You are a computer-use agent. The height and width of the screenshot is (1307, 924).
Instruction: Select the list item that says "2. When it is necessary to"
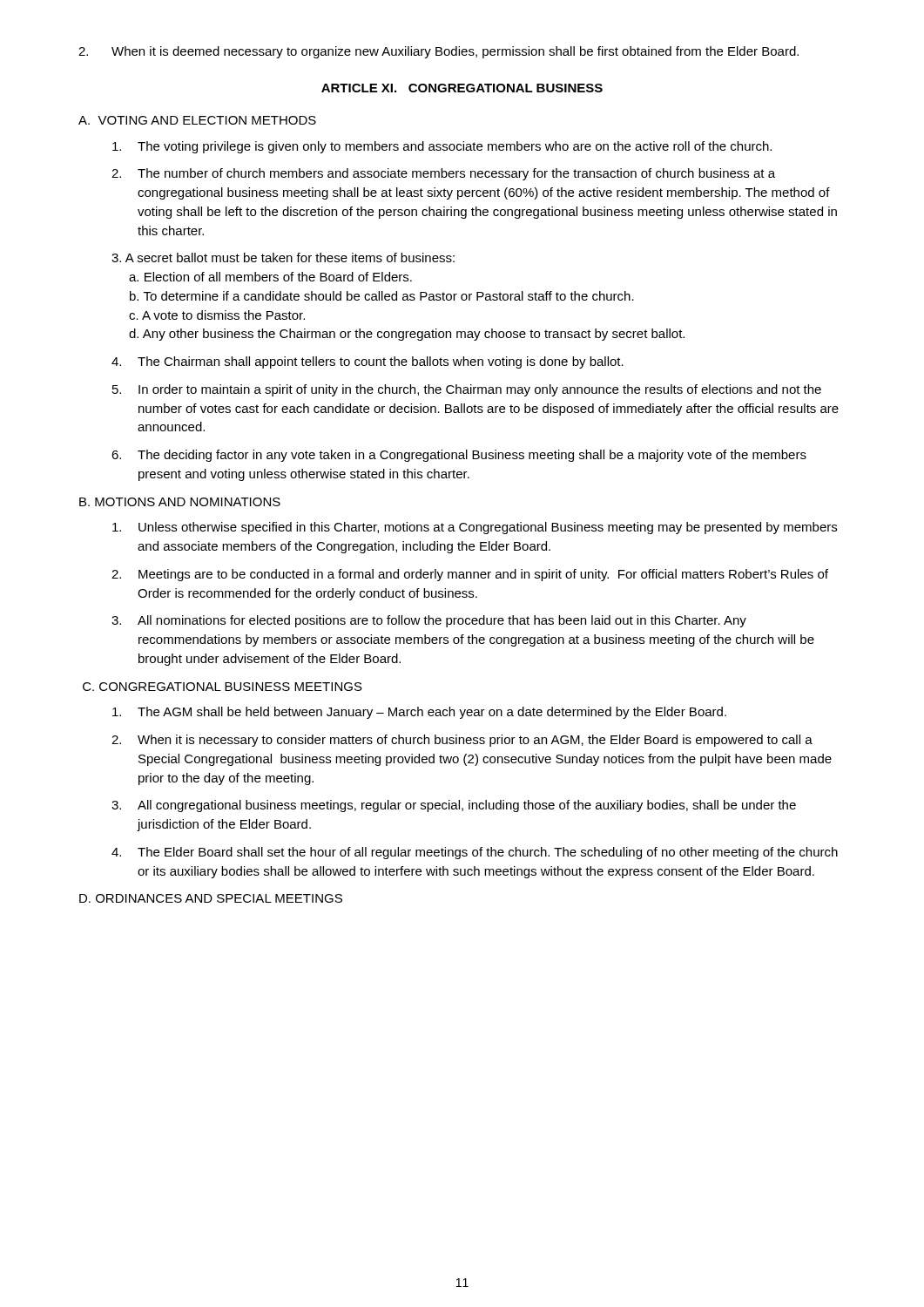click(x=479, y=759)
